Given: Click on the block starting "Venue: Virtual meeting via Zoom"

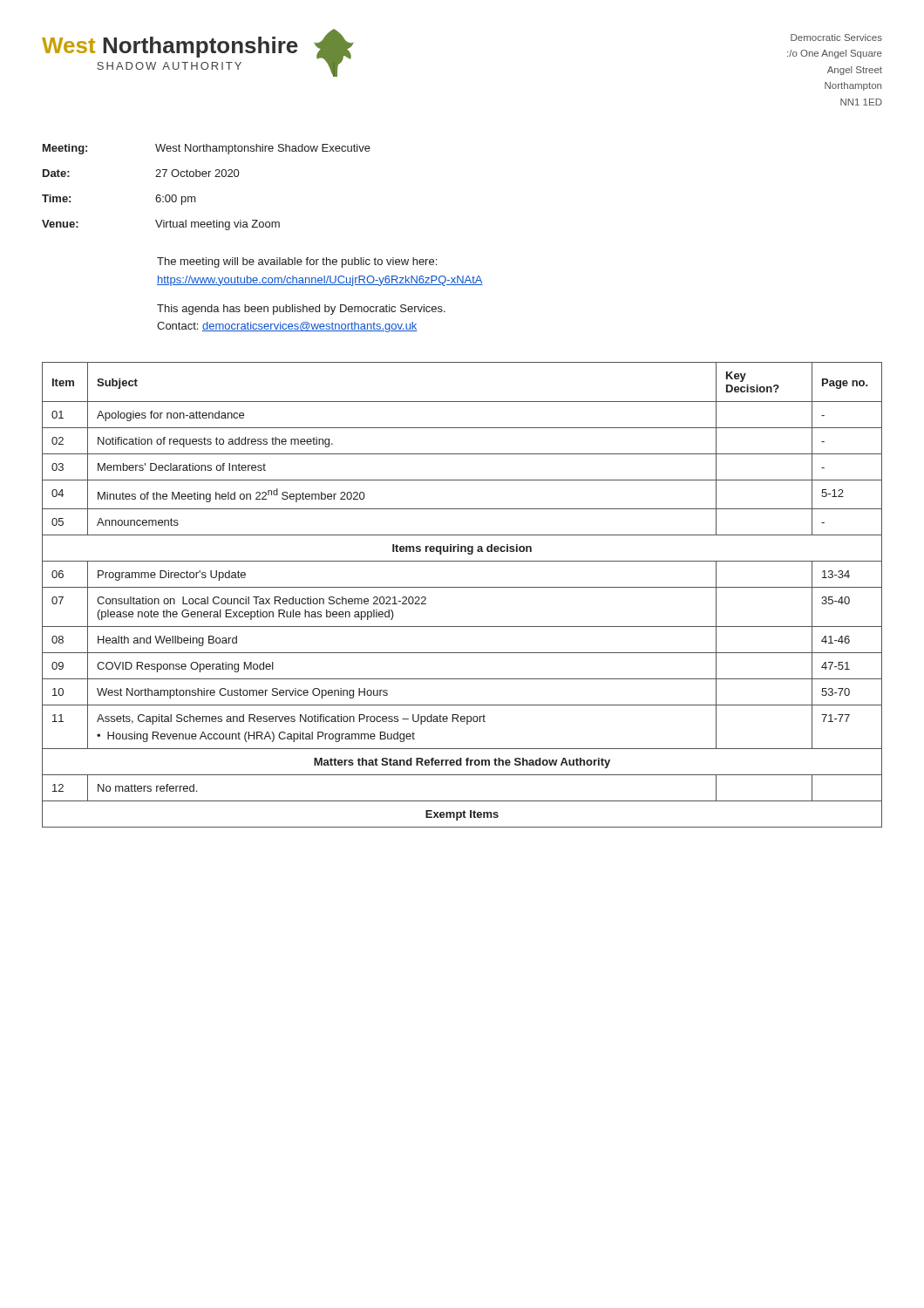Looking at the screenshot, I should [161, 224].
